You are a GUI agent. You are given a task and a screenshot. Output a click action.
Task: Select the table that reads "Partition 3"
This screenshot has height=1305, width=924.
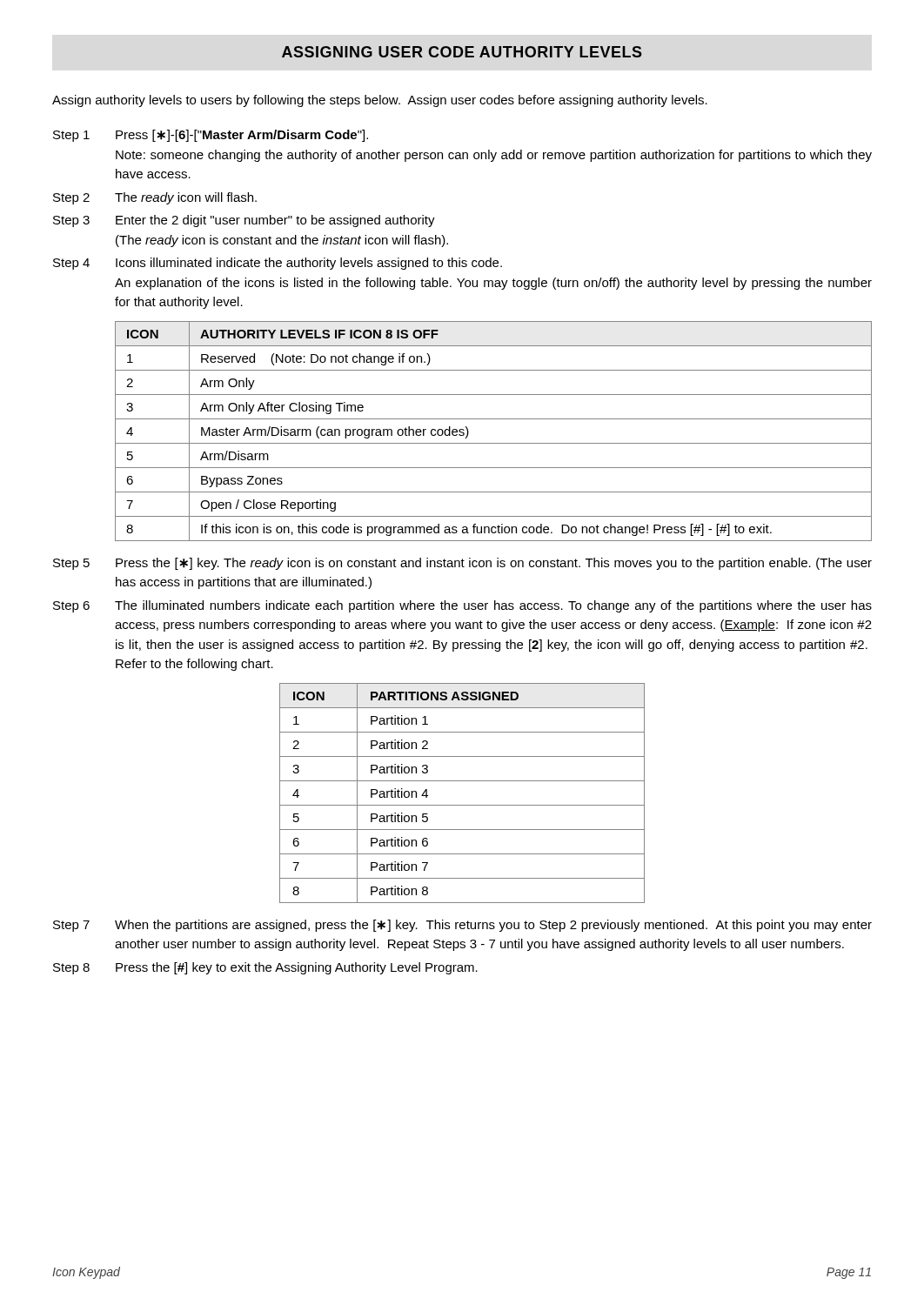click(462, 793)
